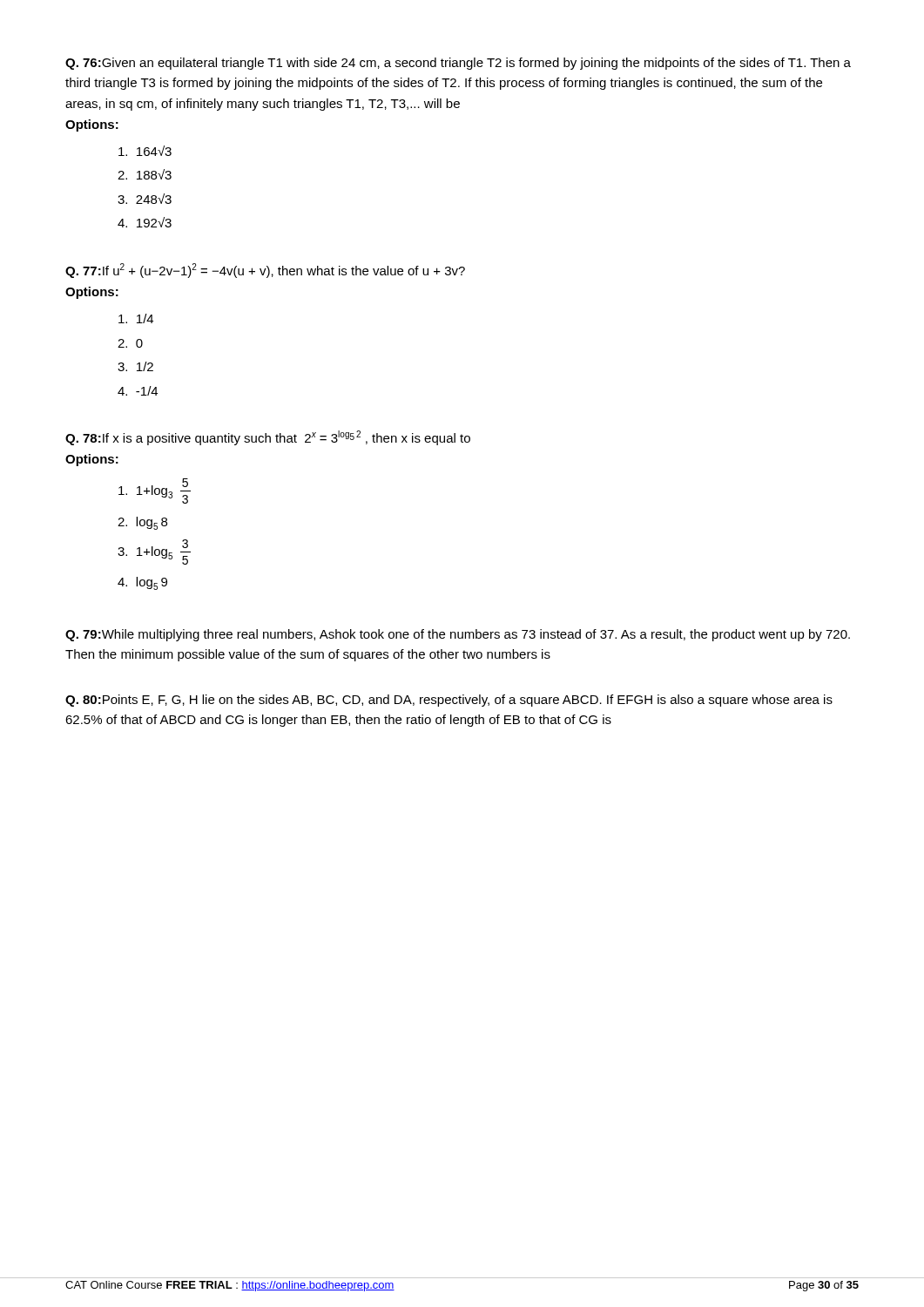This screenshot has height=1307, width=924.
Task: Find the block on this page that starts "Q. 79:While multiplying three real"
Action: tap(462, 644)
